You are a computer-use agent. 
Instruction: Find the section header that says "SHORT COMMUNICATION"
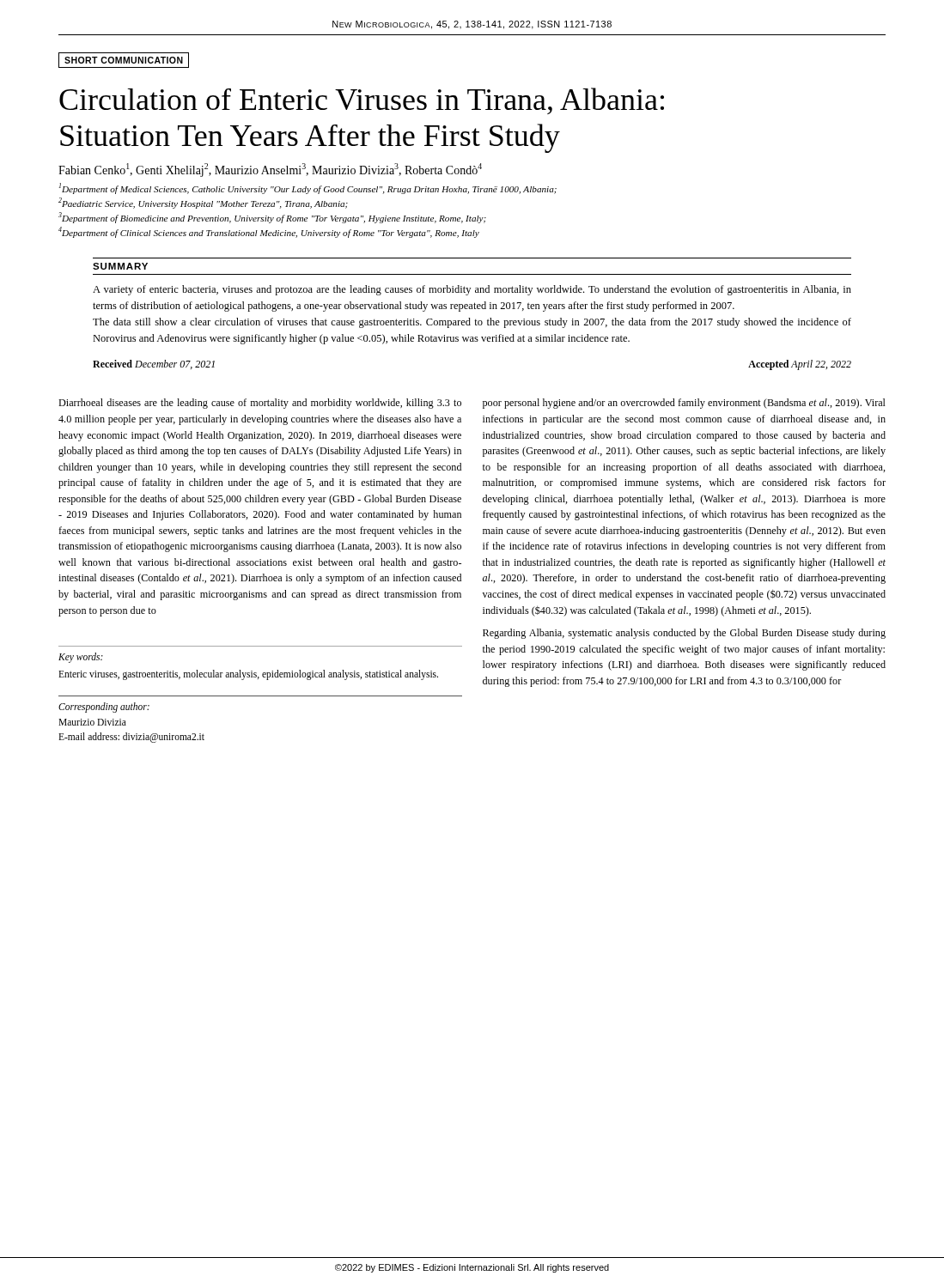124,60
